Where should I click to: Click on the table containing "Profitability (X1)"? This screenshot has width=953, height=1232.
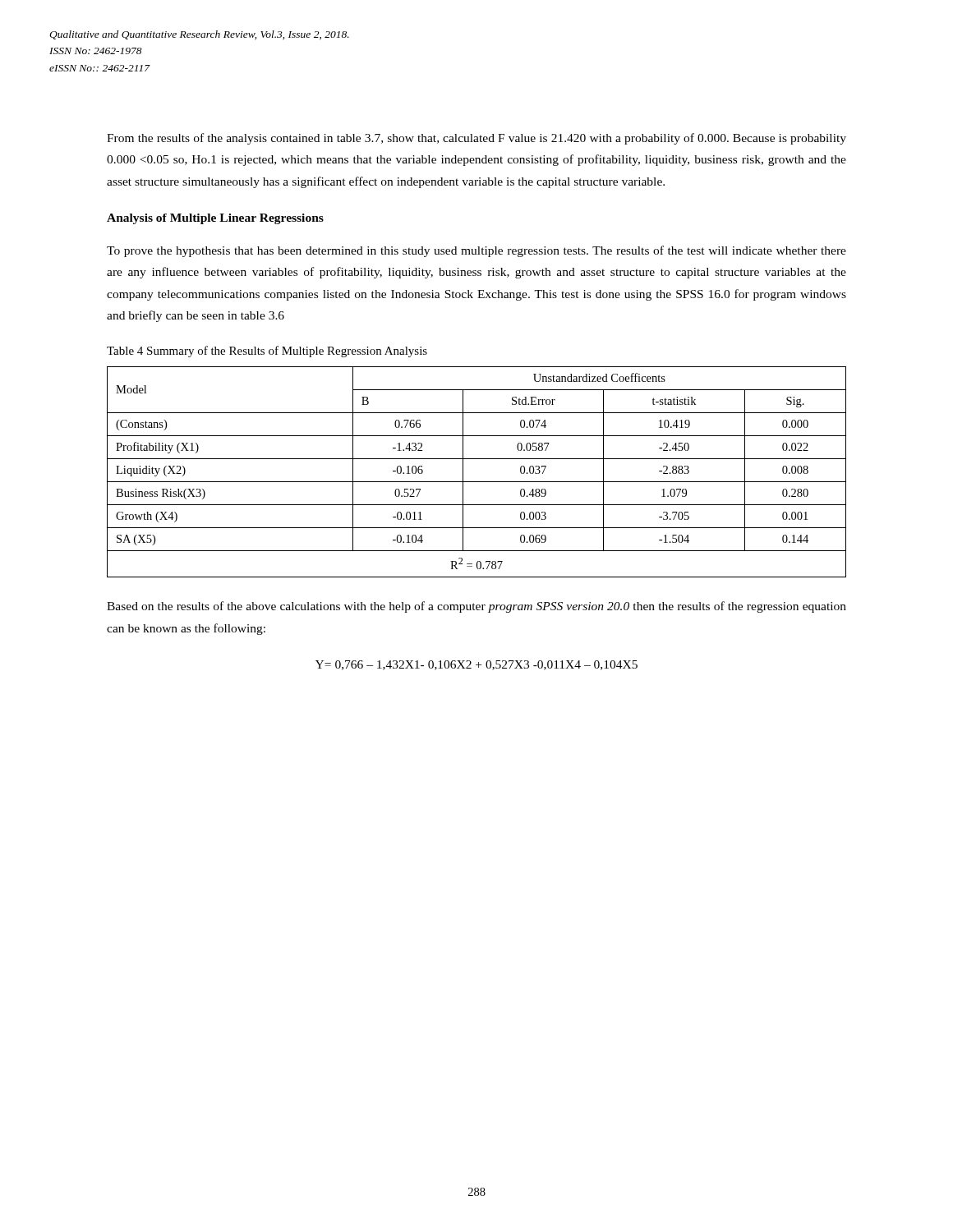476,472
